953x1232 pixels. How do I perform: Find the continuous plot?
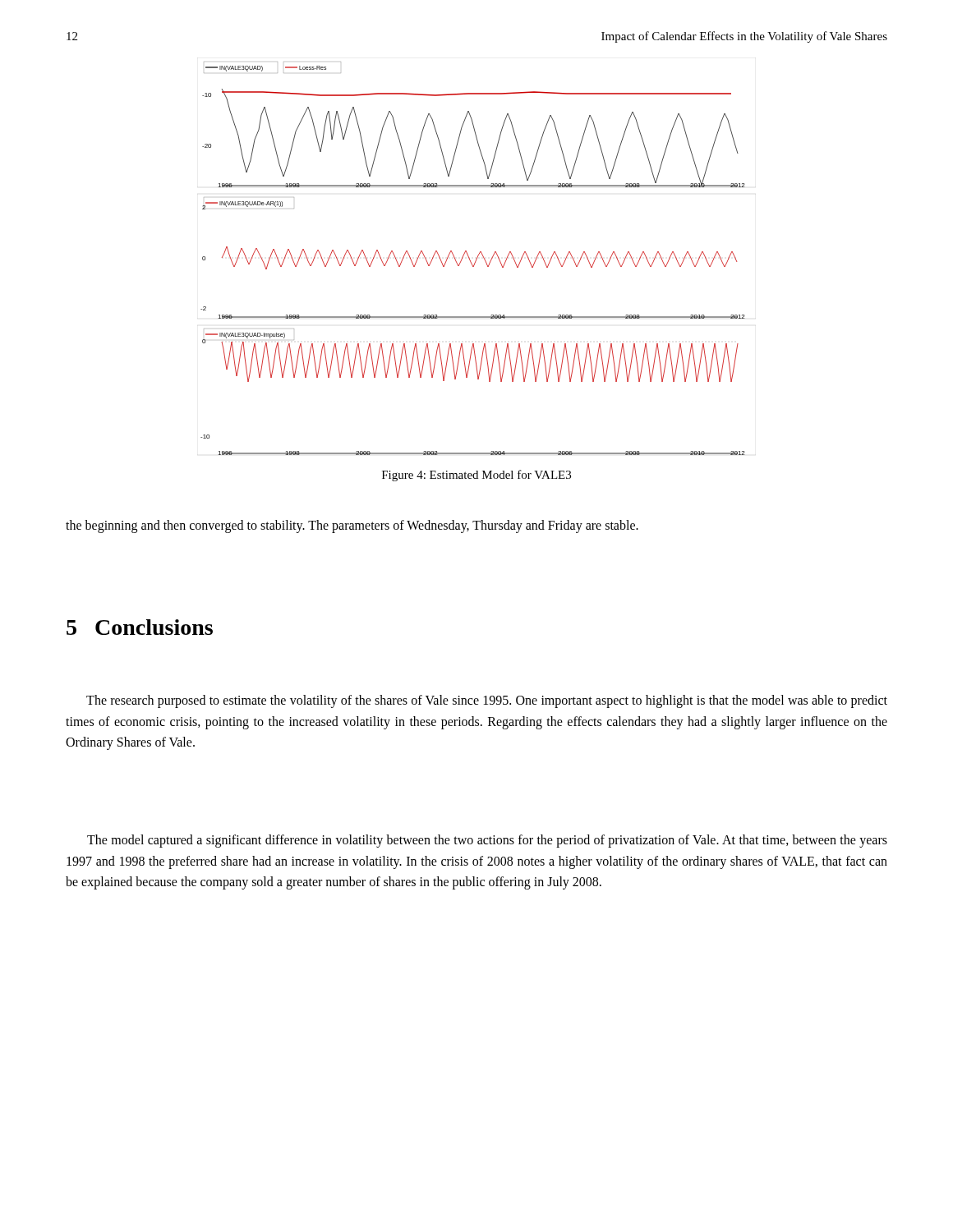[476, 260]
